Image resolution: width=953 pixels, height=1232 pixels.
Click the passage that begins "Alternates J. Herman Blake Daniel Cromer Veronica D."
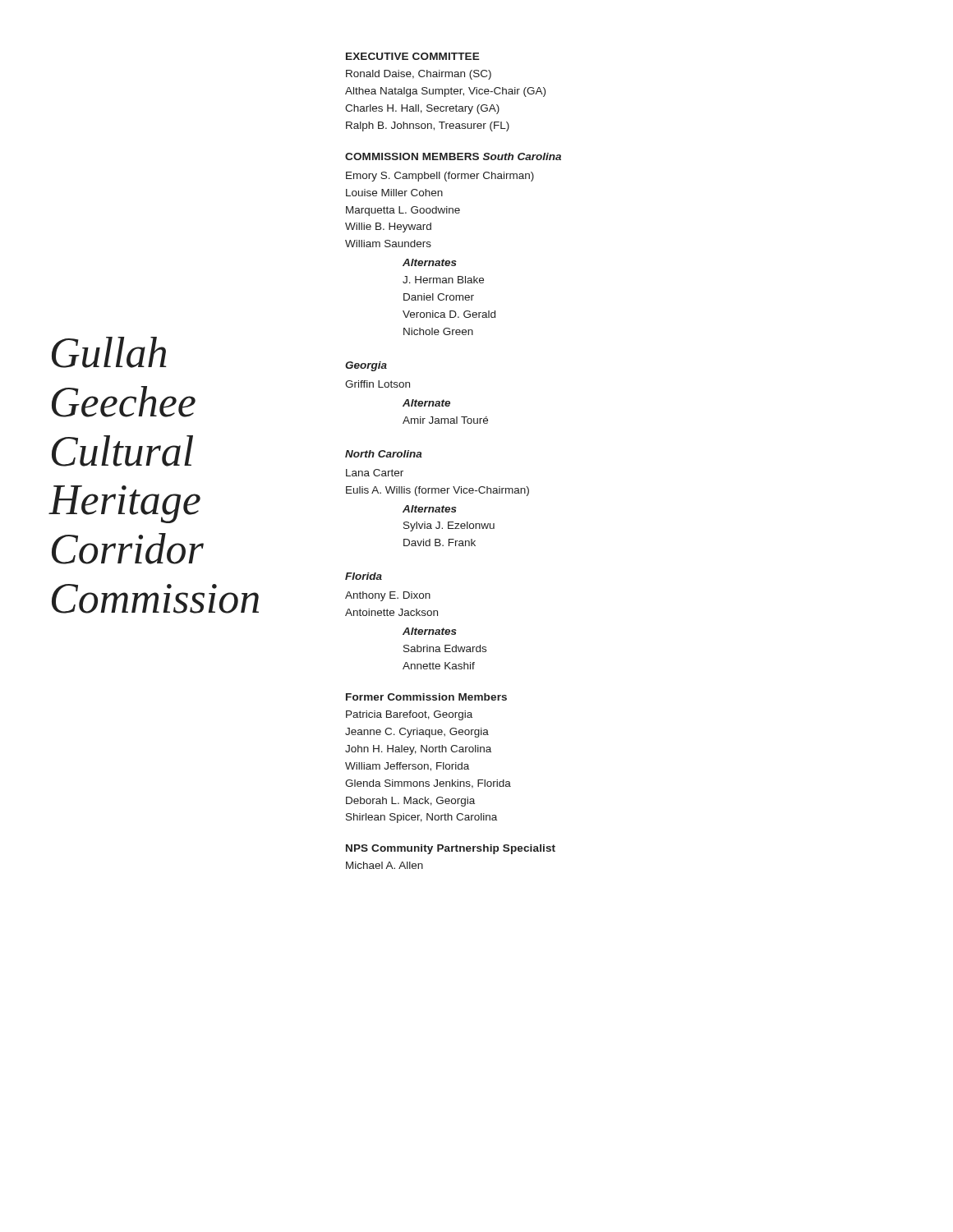(x=449, y=297)
